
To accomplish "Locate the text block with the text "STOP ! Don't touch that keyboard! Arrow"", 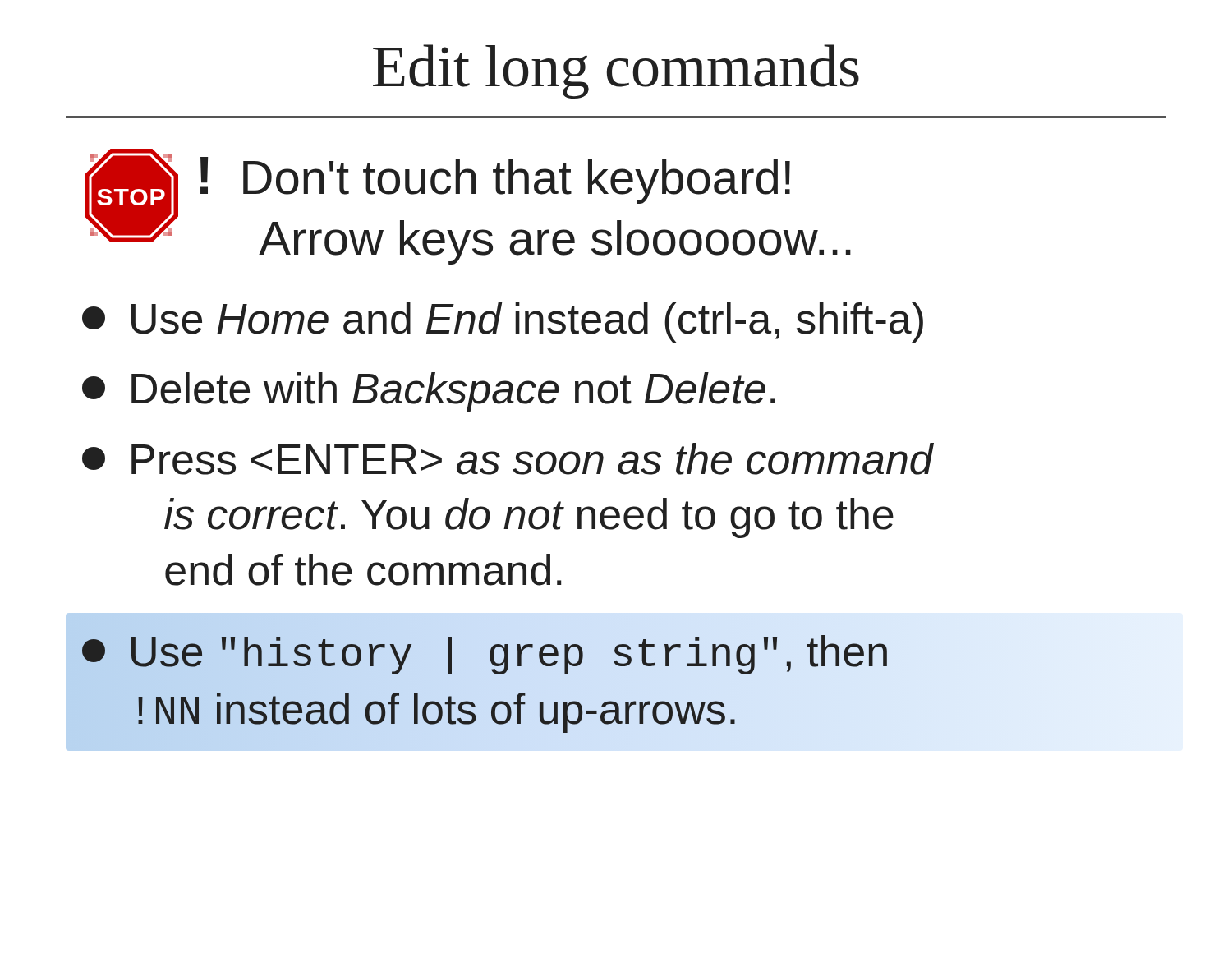I will click(468, 206).
